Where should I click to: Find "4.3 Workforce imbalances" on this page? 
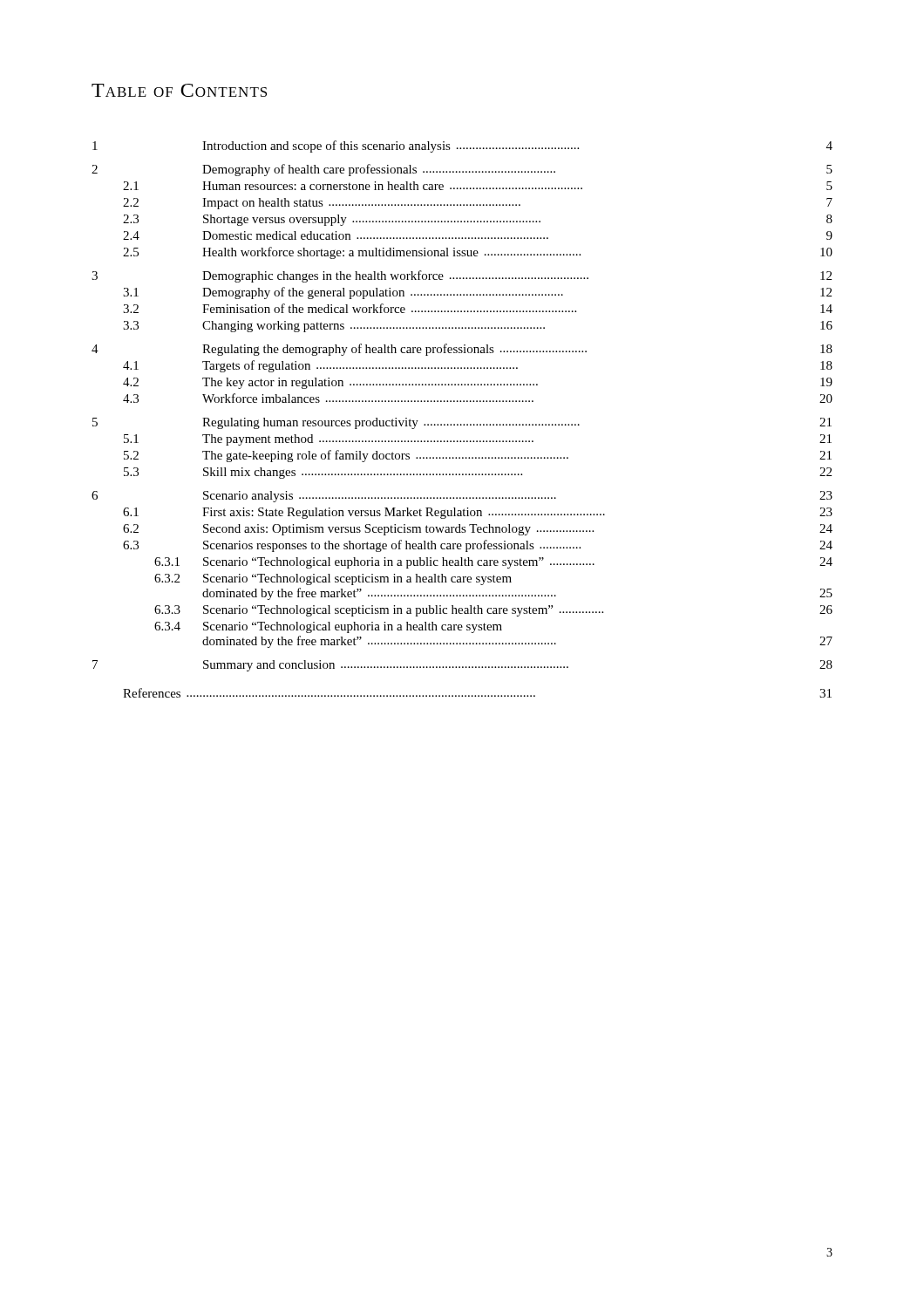(x=462, y=398)
